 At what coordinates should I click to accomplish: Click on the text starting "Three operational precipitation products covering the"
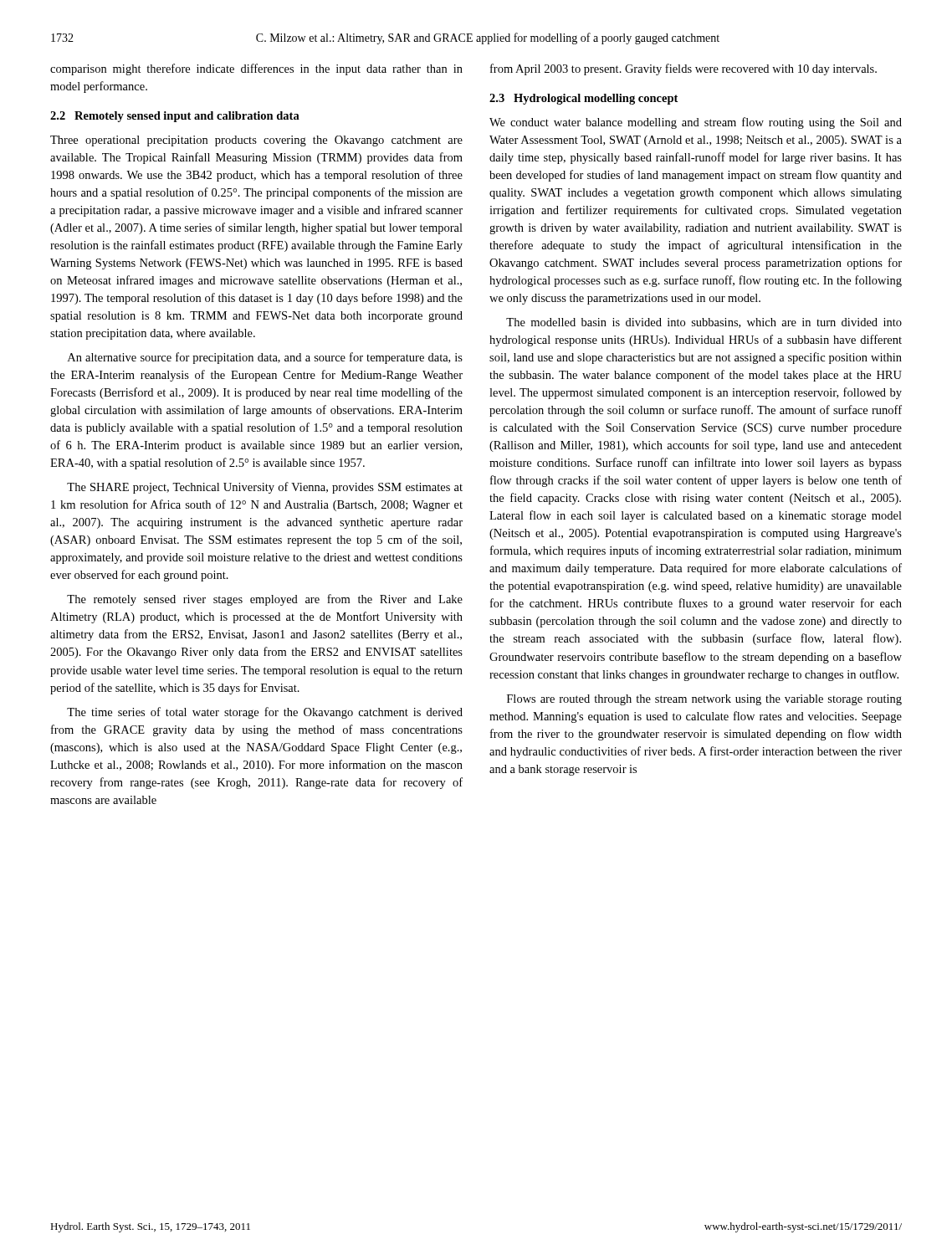[x=256, y=470]
